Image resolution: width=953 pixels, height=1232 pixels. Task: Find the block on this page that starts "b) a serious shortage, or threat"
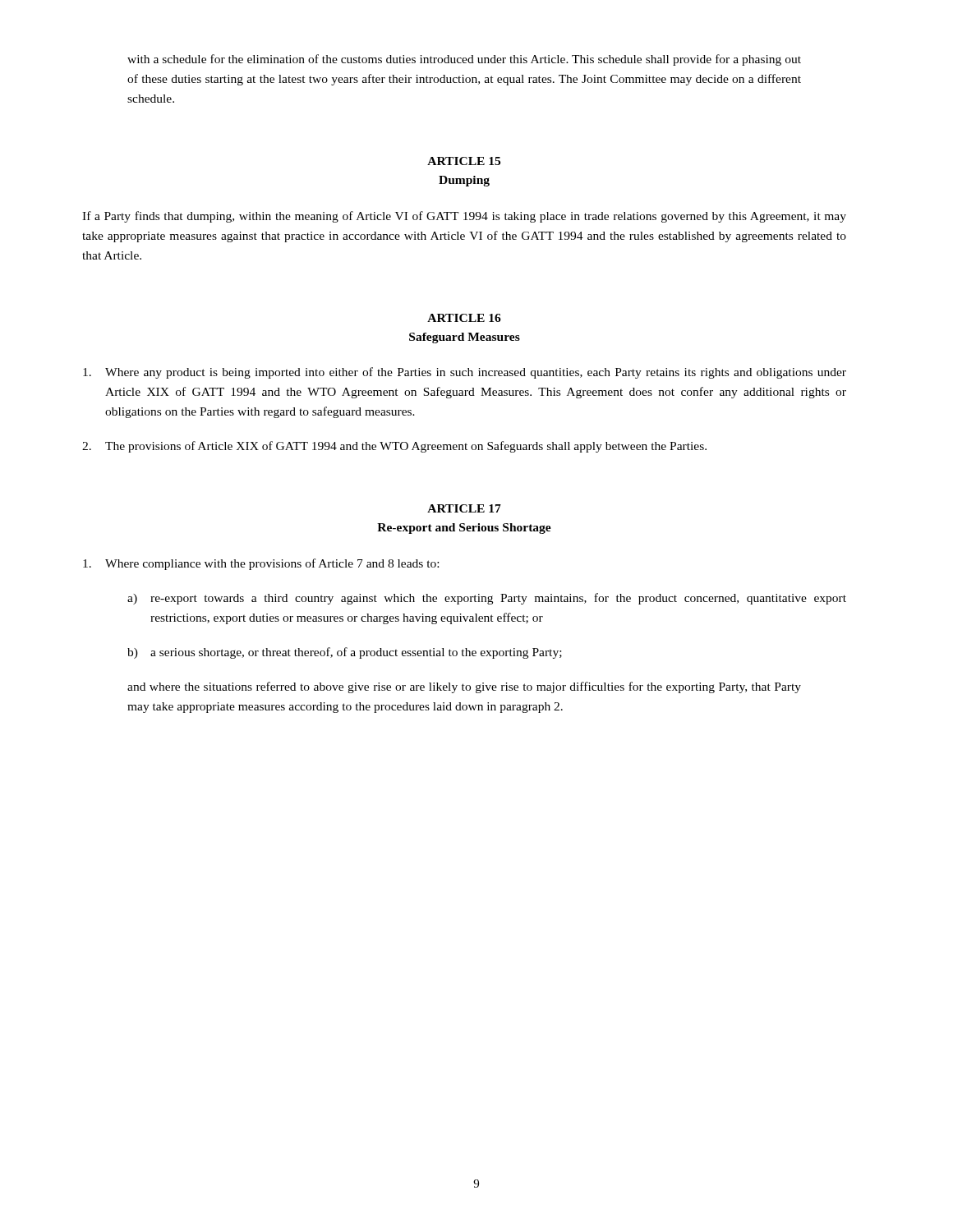(487, 652)
